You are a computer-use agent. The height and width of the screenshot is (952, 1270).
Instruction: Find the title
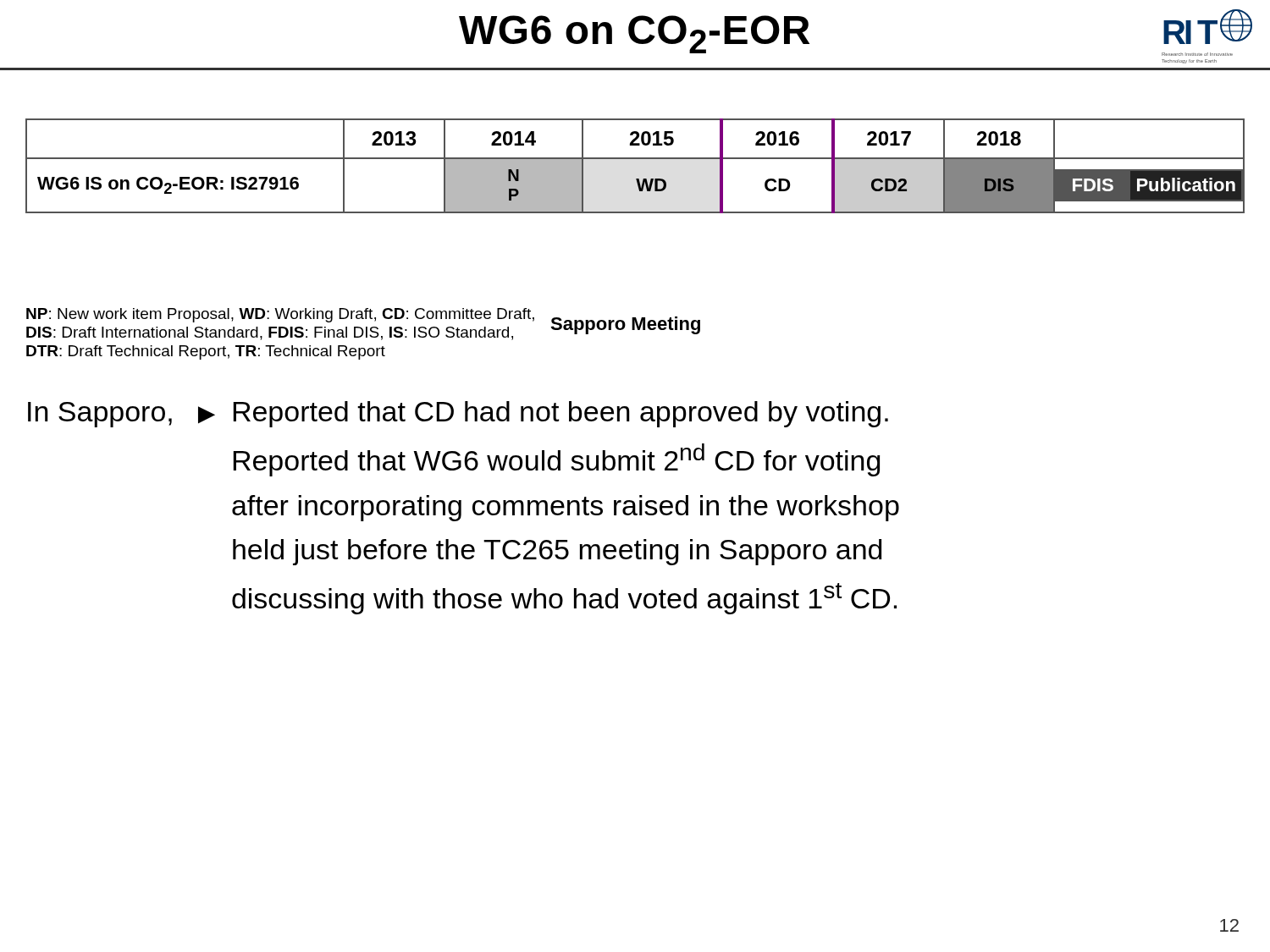coord(635,34)
